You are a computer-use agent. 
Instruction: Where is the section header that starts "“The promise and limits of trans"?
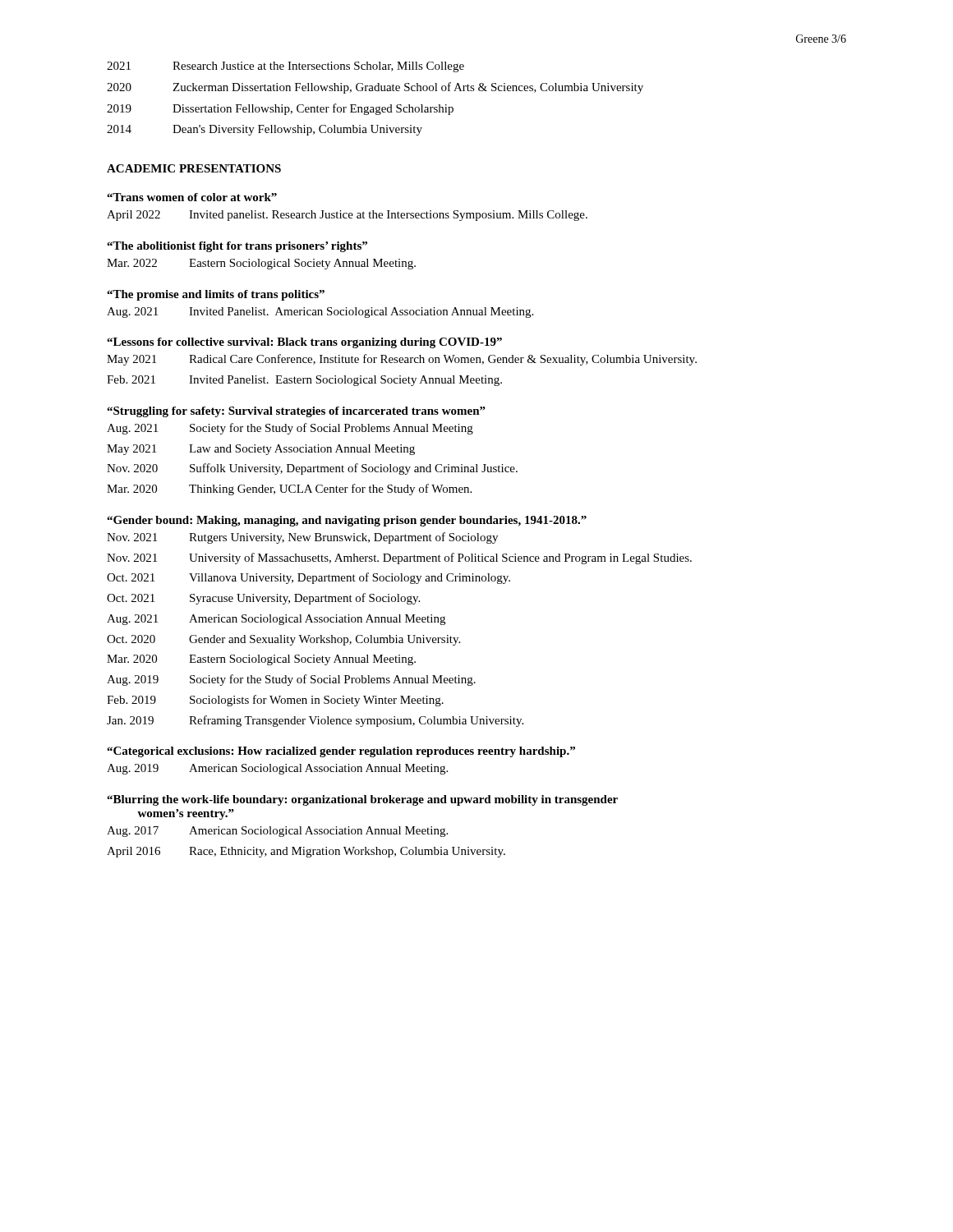click(216, 294)
